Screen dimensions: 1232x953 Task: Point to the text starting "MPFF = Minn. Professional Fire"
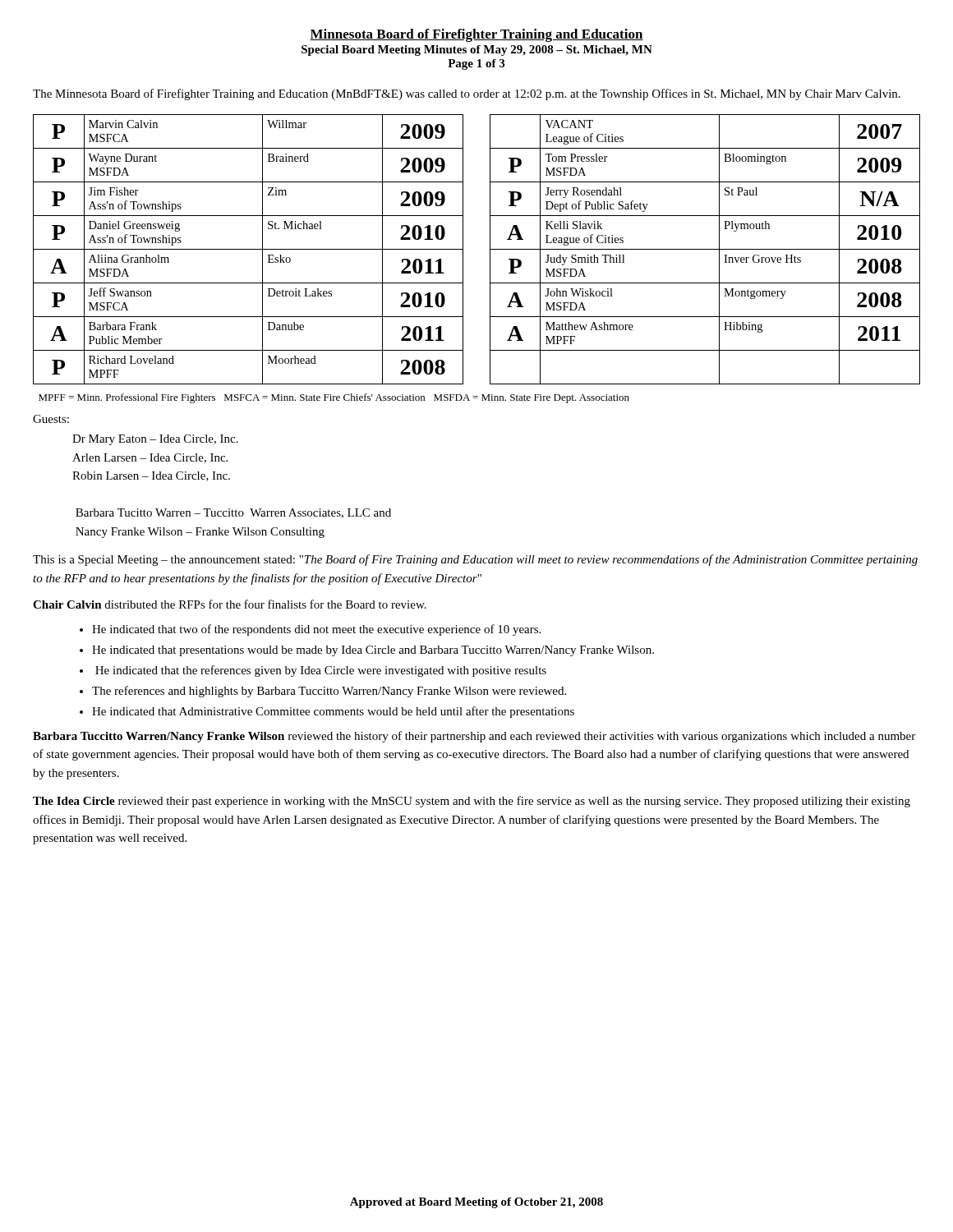click(331, 397)
